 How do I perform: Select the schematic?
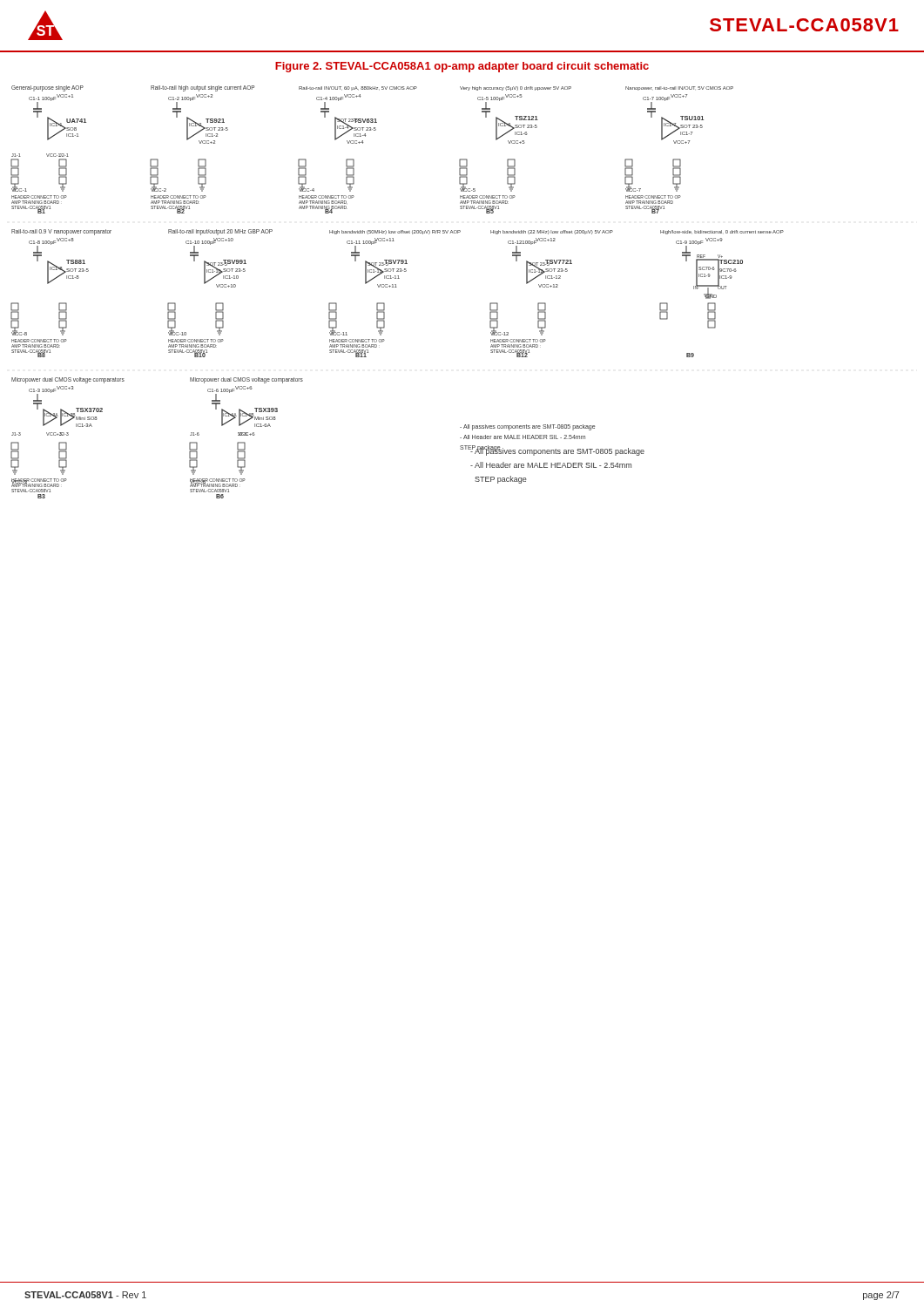(462, 338)
